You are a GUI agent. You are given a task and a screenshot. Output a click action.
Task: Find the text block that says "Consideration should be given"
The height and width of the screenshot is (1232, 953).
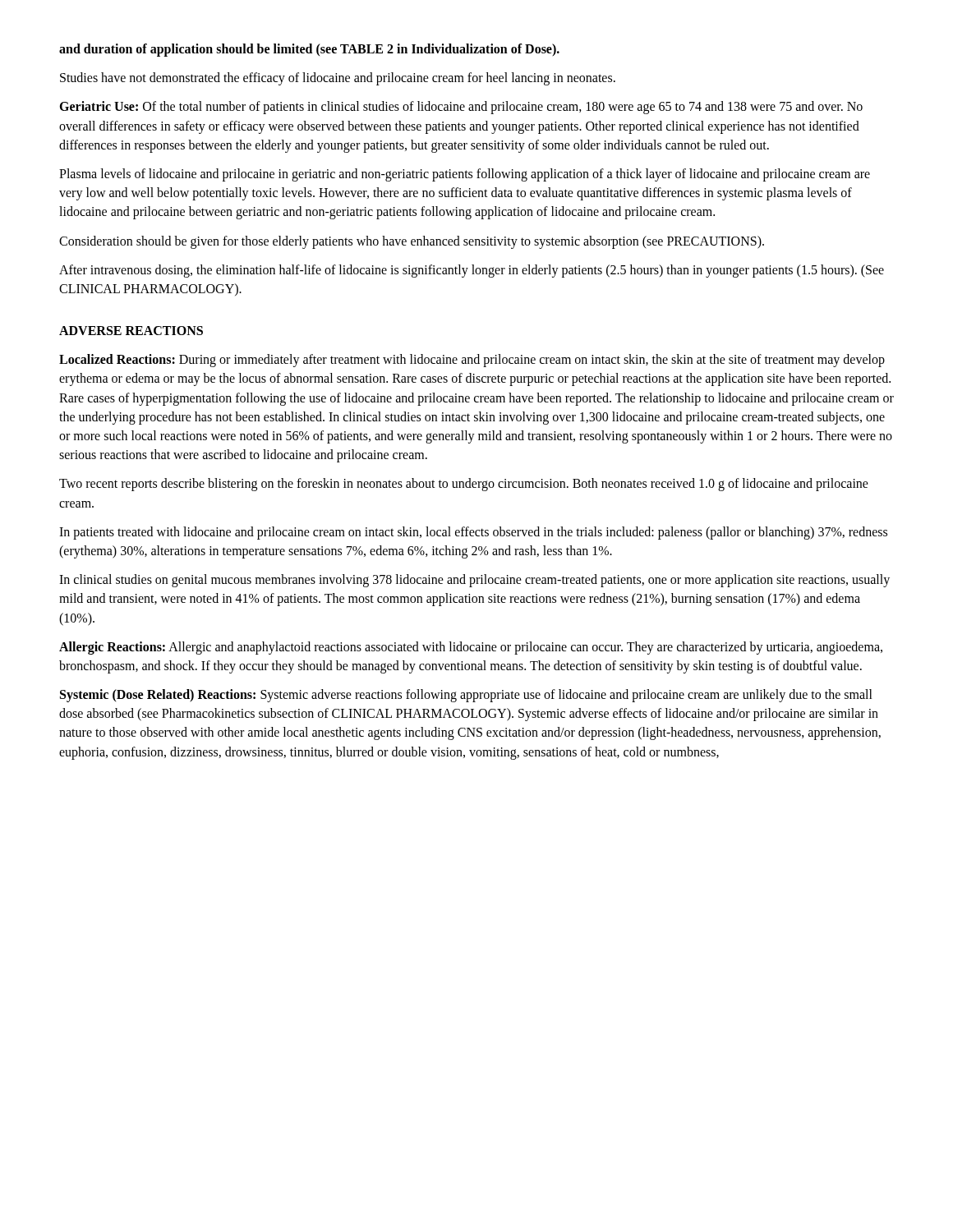pyautogui.click(x=412, y=241)
